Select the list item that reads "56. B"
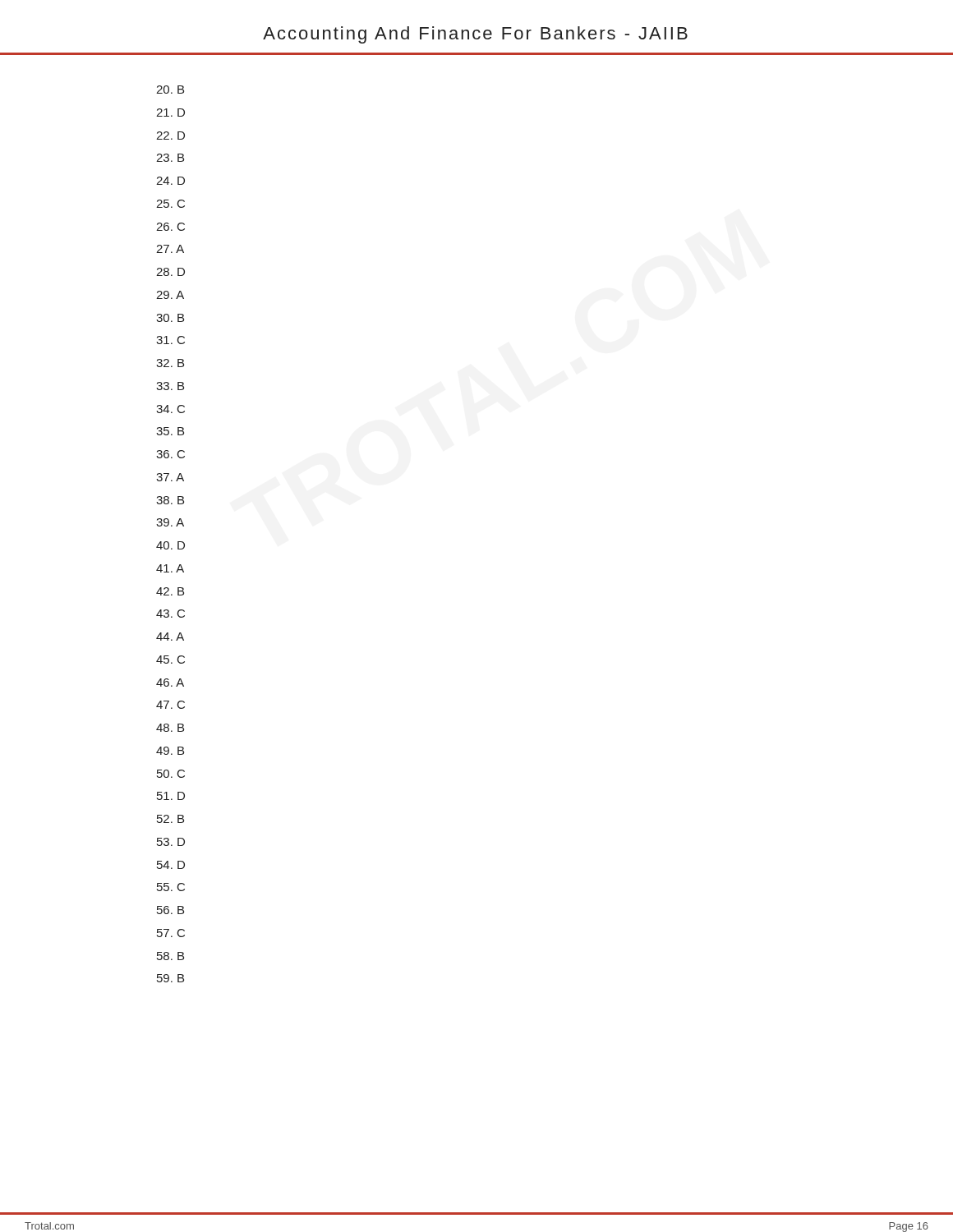953x1232 pixels. point(170,910)
